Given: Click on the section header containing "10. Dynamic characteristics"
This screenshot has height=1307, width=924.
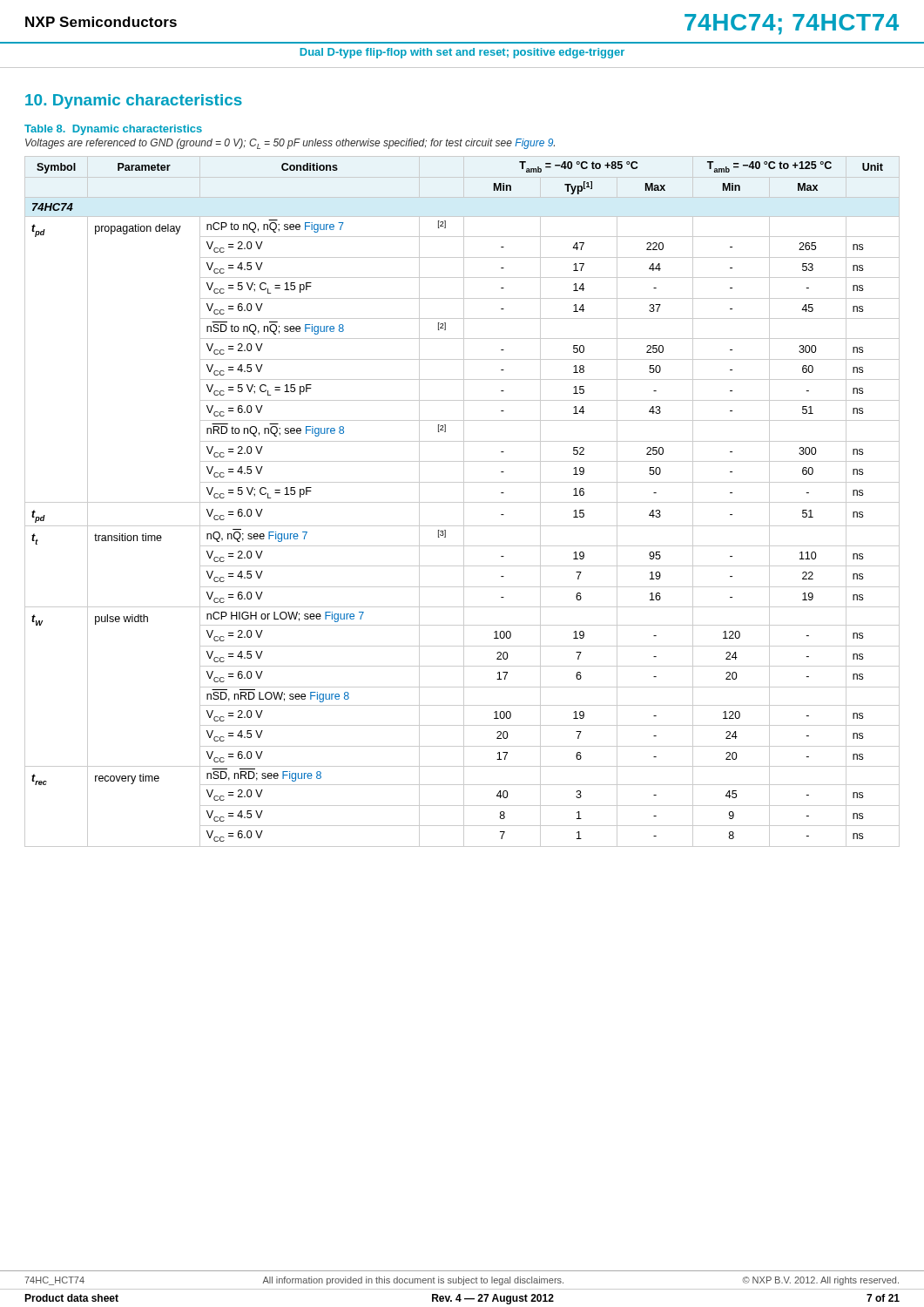Looking at the screenshot, I should click(x=133, y=100).
